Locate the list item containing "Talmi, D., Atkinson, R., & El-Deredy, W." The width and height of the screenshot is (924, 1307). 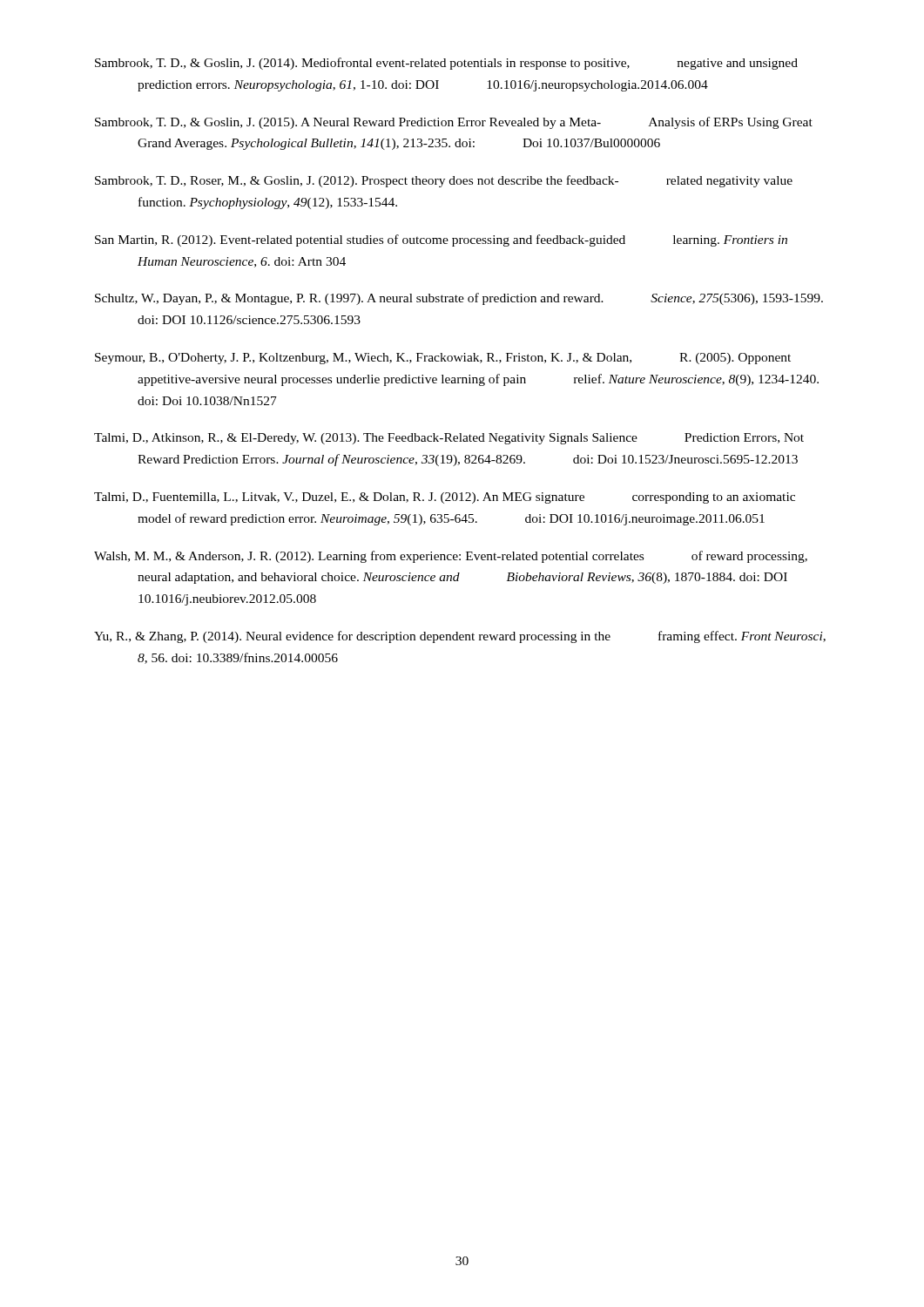[x=449, y=448]
